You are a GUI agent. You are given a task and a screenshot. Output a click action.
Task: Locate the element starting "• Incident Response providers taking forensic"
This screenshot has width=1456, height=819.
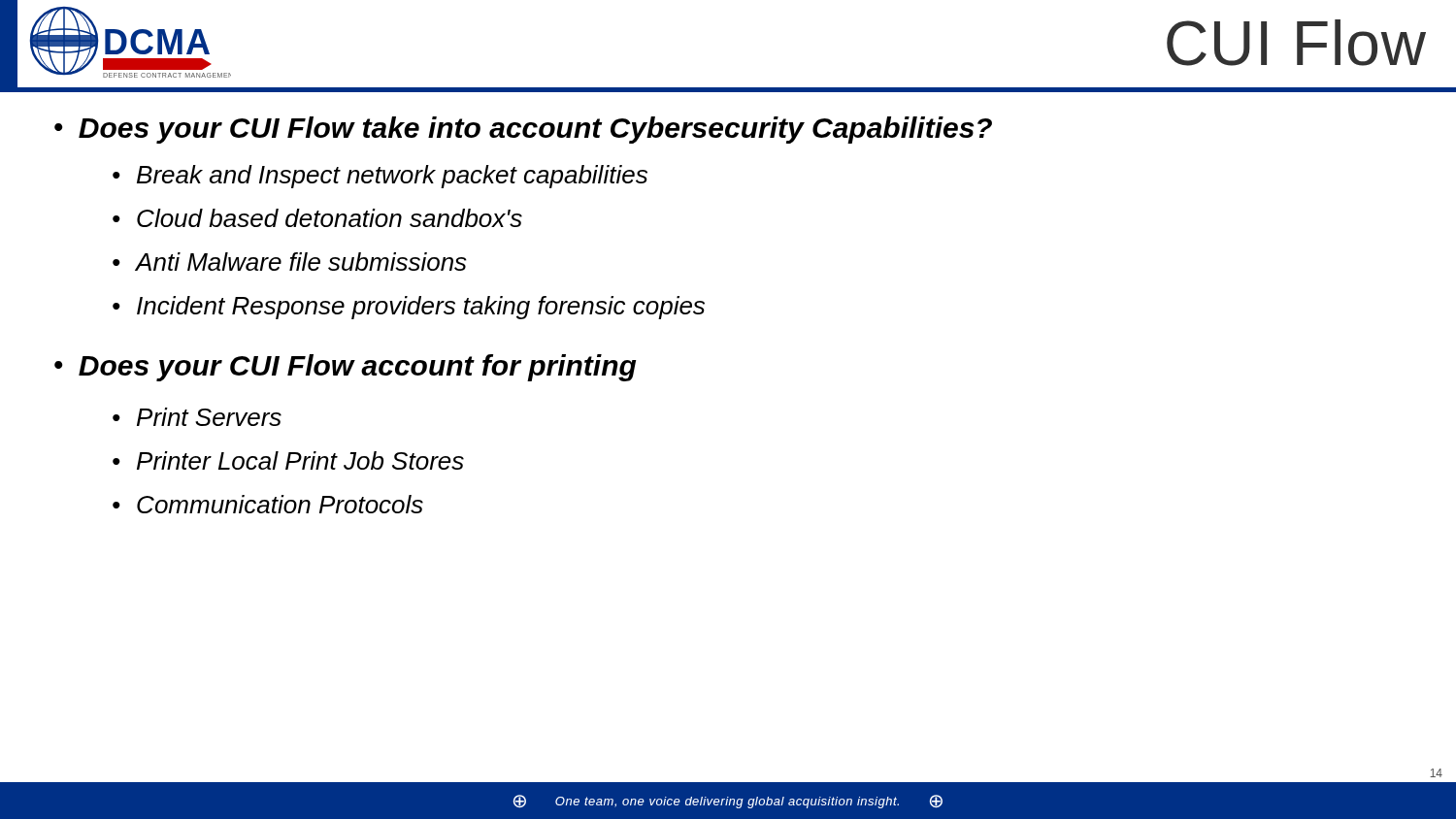(x=409, y=306)
